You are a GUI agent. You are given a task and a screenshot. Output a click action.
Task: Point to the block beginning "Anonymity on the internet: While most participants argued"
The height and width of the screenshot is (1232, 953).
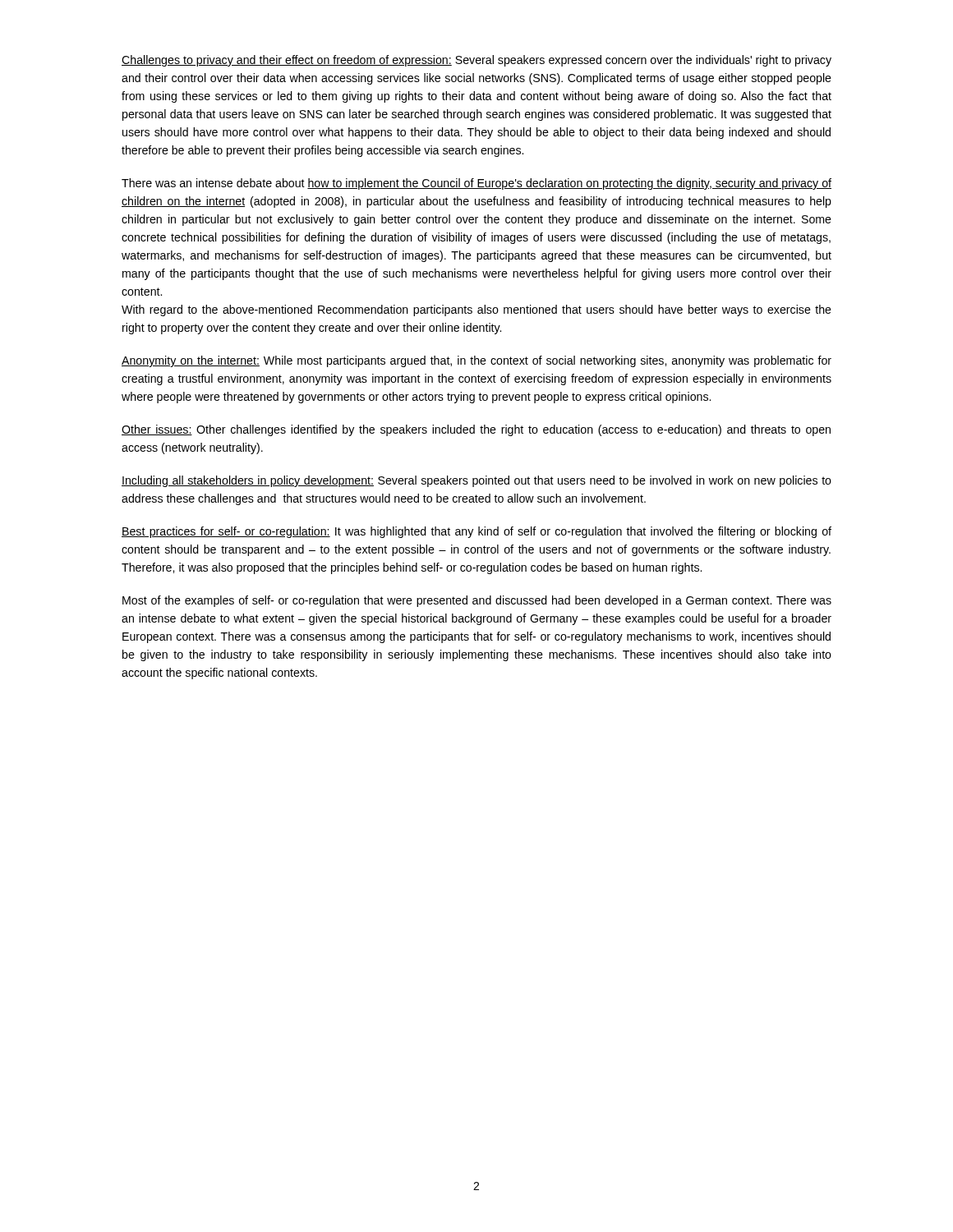tap(476, 379)
